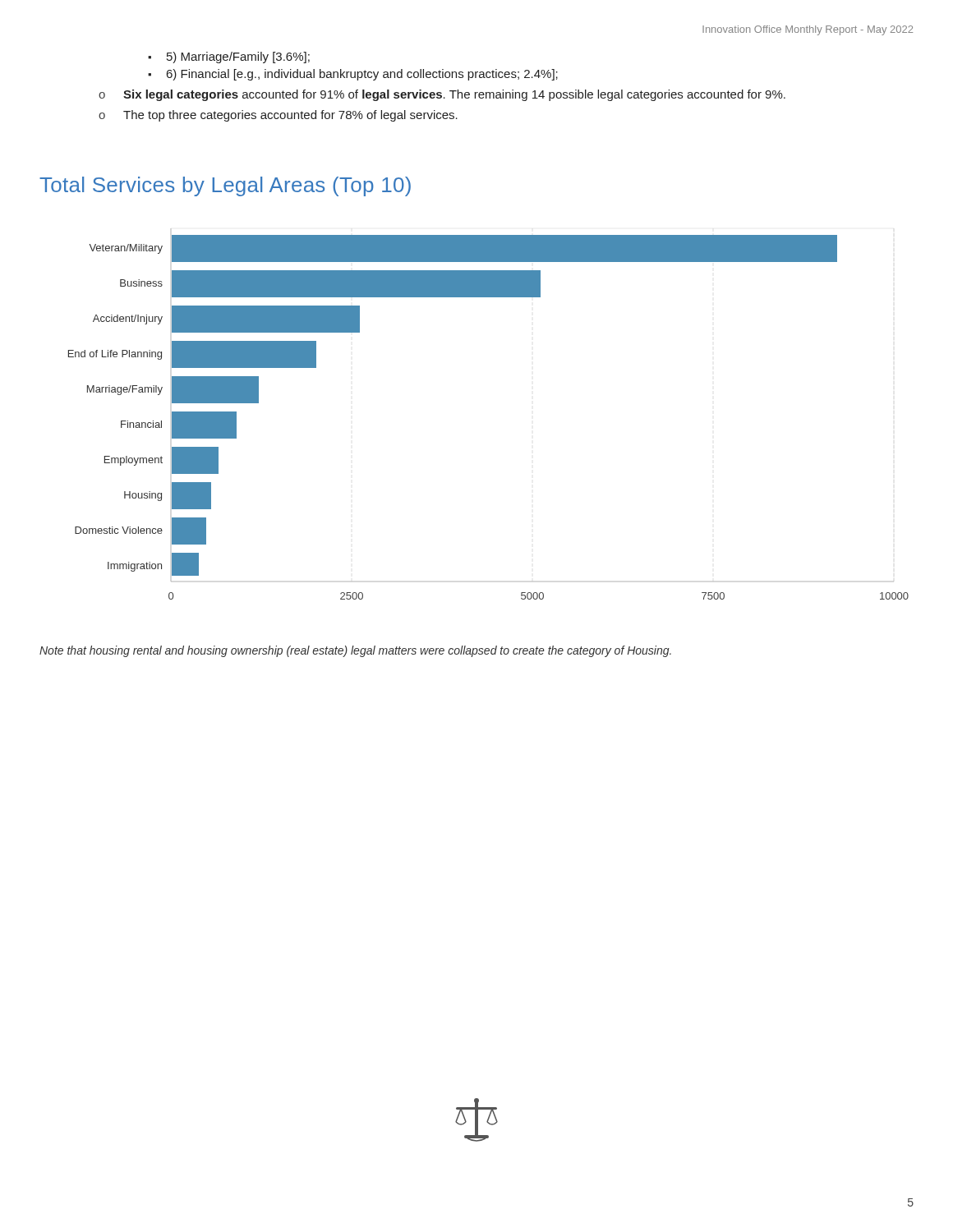Viewport: 953px width, 1232px height.
Task: Find the logo
Action: click(x=476, y=1121)
